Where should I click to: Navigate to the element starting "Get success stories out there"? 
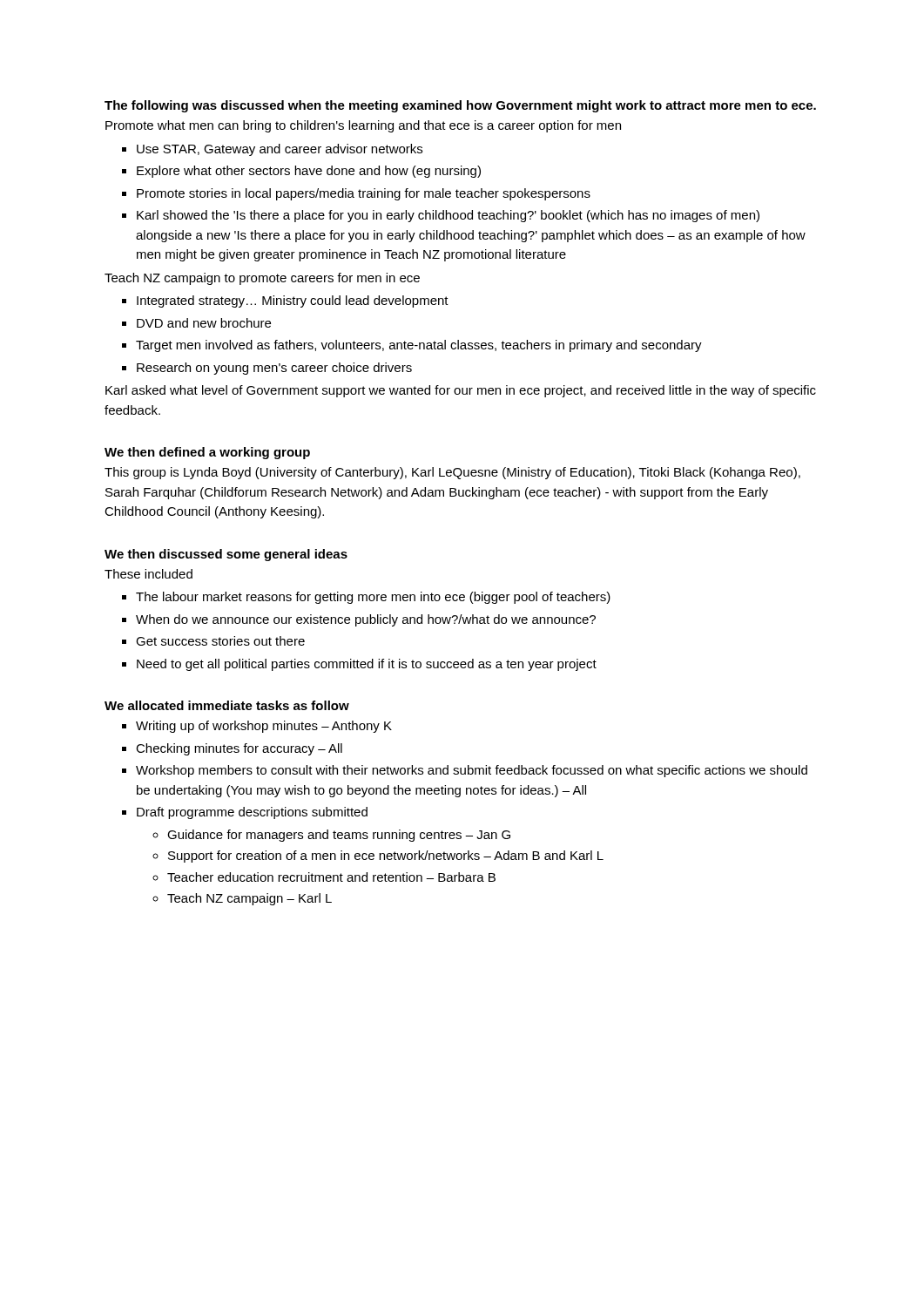(220, 641)
